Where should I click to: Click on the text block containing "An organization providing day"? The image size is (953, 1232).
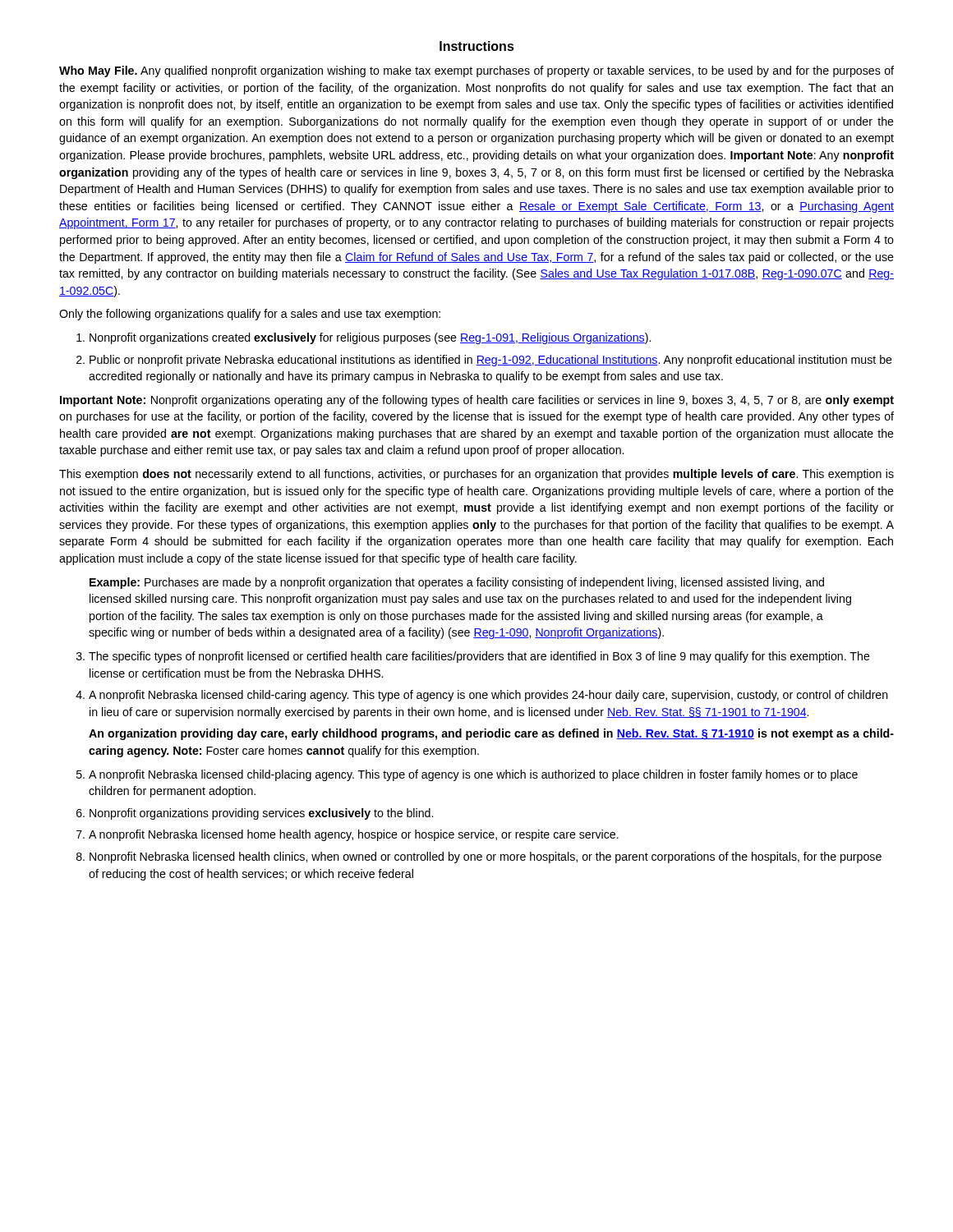[491, 742]
